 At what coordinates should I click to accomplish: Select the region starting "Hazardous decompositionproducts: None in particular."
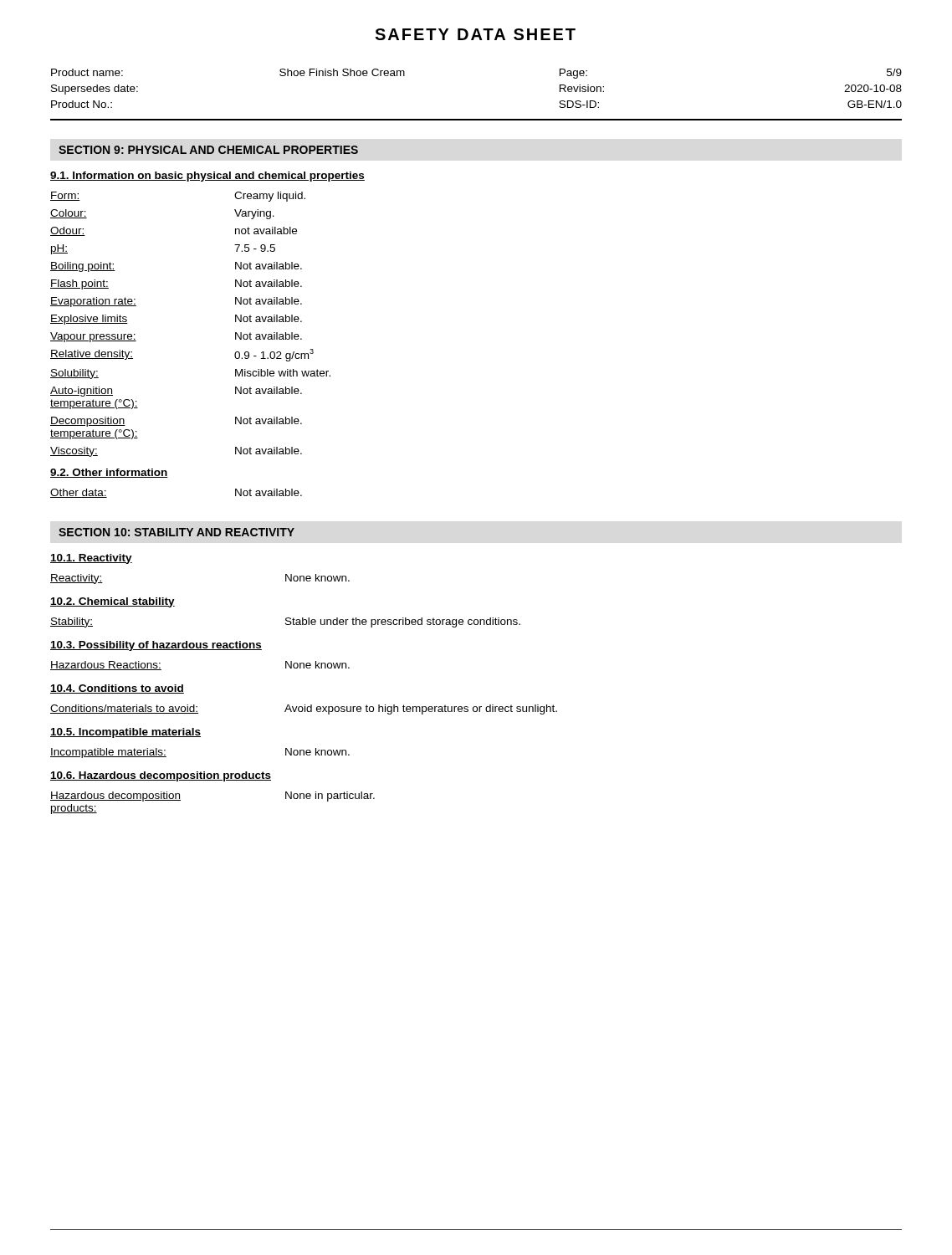(x=95, y=798)
